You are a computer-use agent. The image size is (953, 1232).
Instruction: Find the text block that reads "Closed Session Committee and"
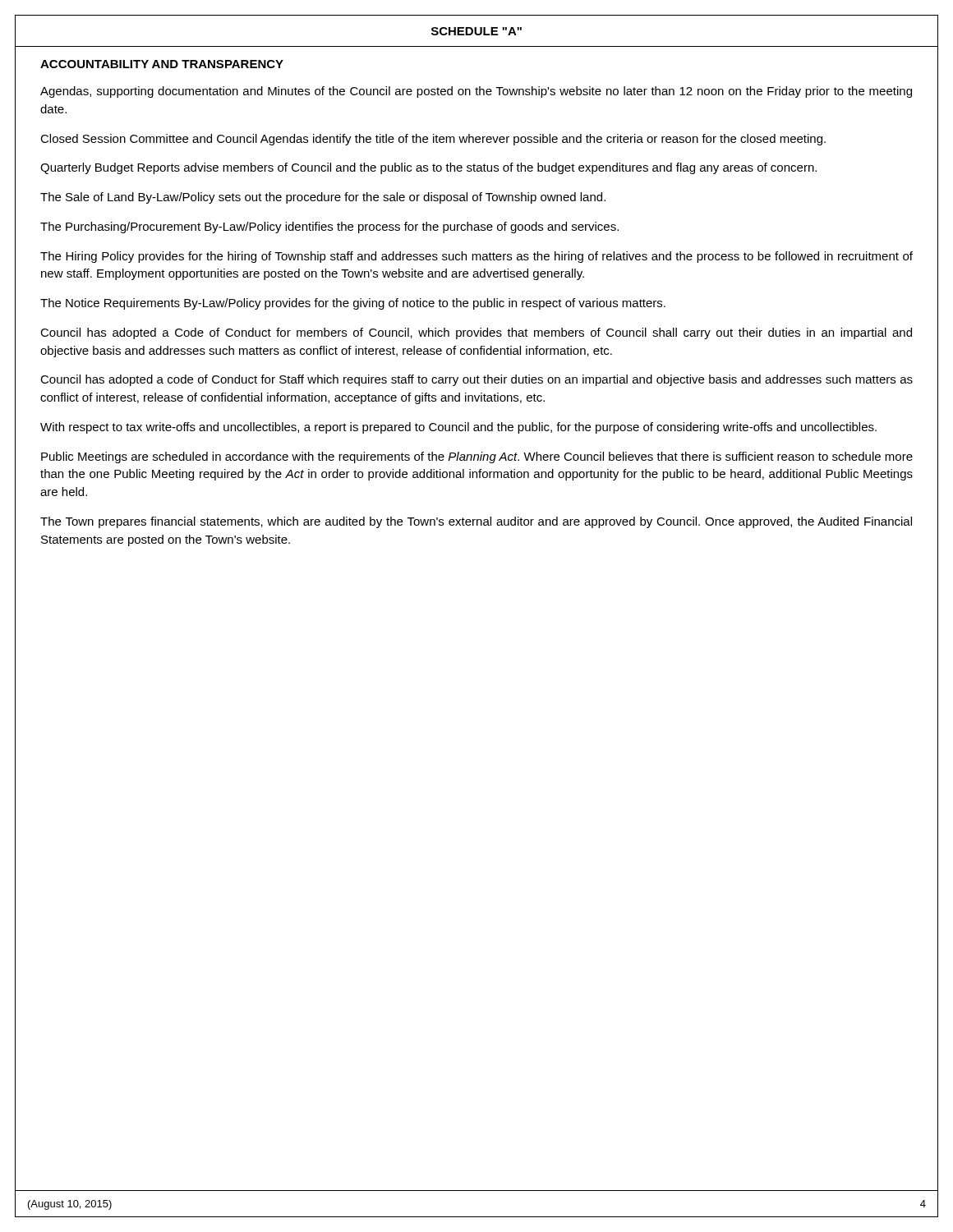[x=433, y=138]
